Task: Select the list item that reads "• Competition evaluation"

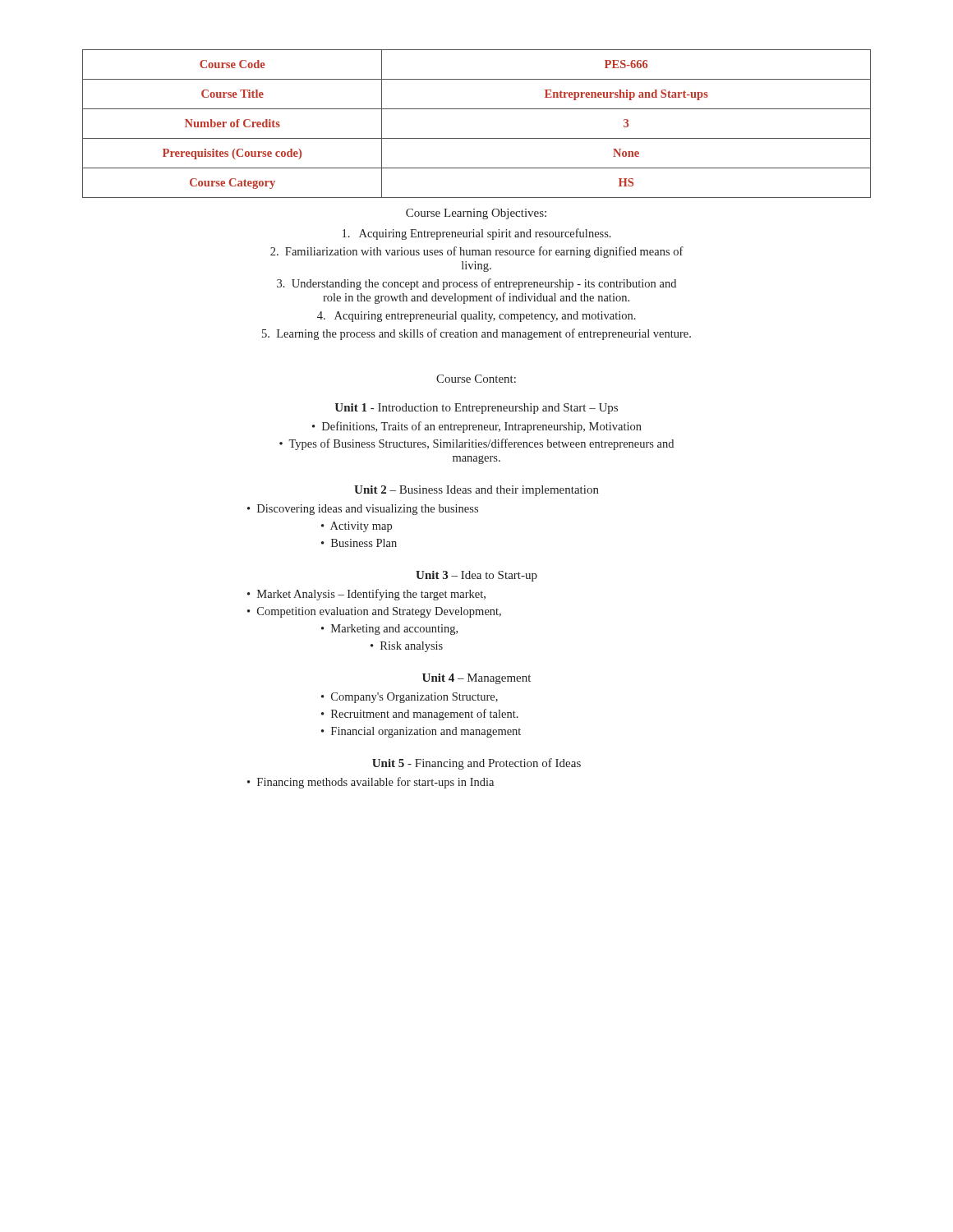Action: (x=374, y=611)
